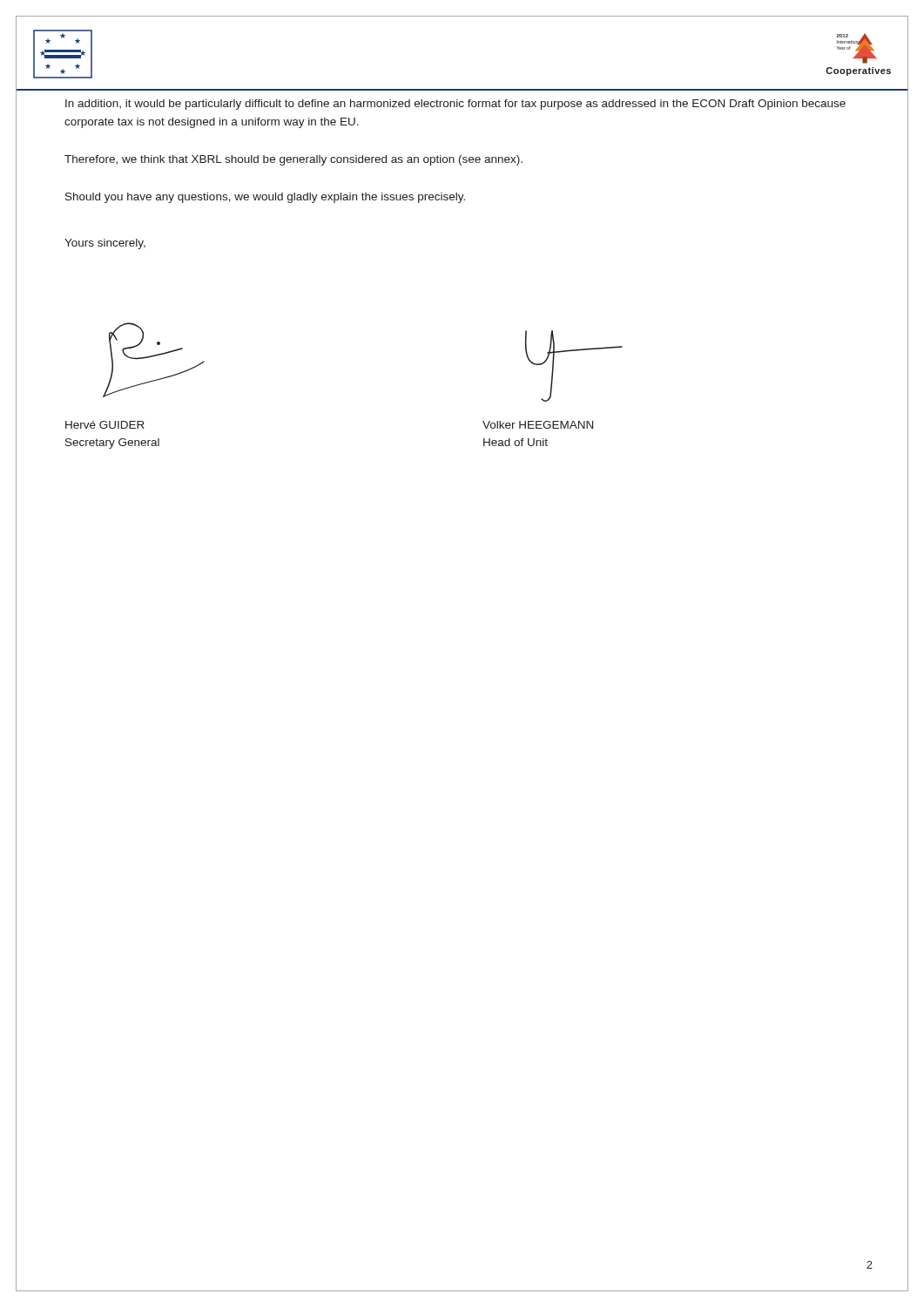Viewport: 924px width, 1307px height.
Task: Click on the passage starting "Volker HEEGEMANNHead of Unit"
Action: click(538, 433)
